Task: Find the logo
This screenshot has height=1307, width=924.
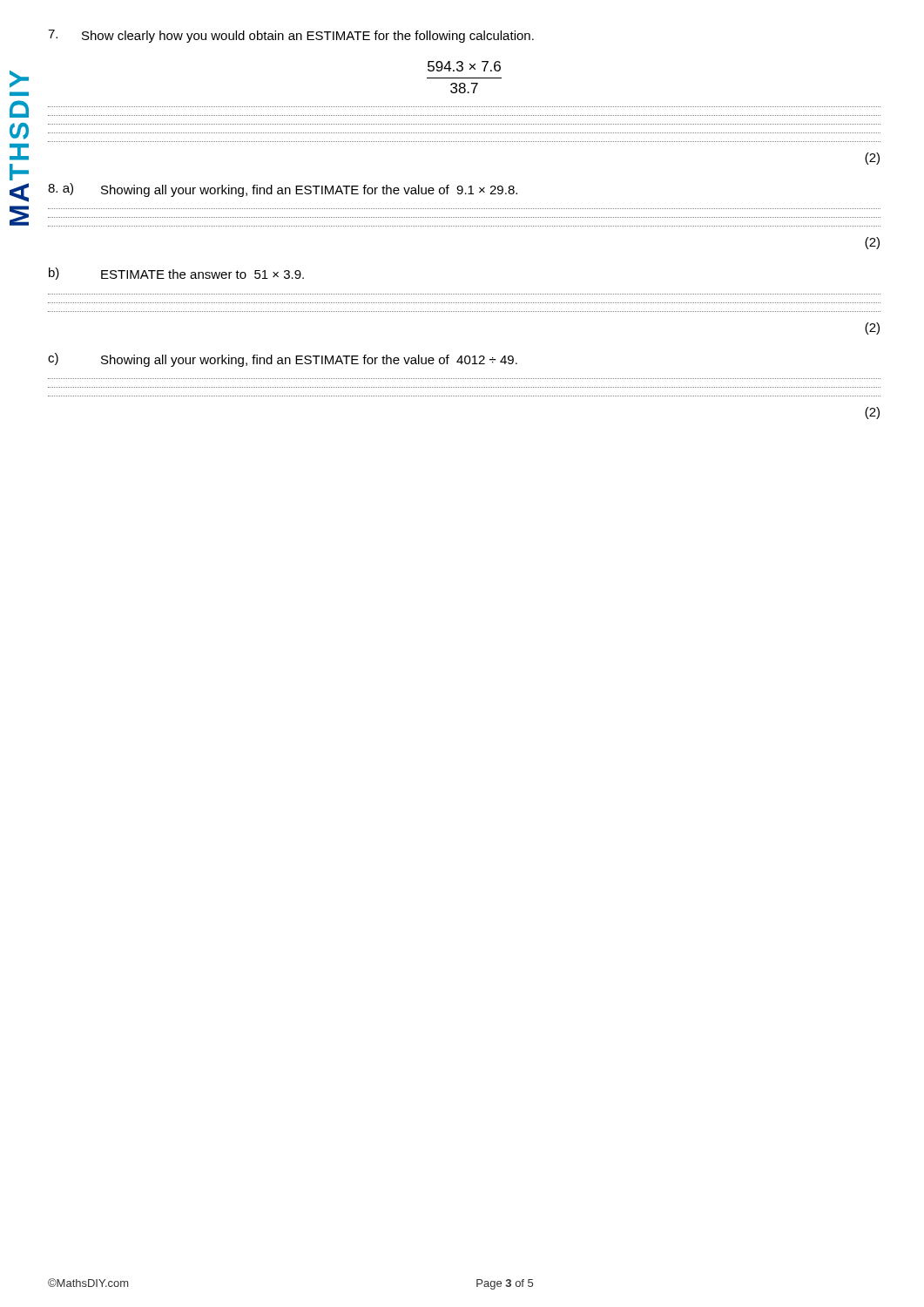Action: 20,148
